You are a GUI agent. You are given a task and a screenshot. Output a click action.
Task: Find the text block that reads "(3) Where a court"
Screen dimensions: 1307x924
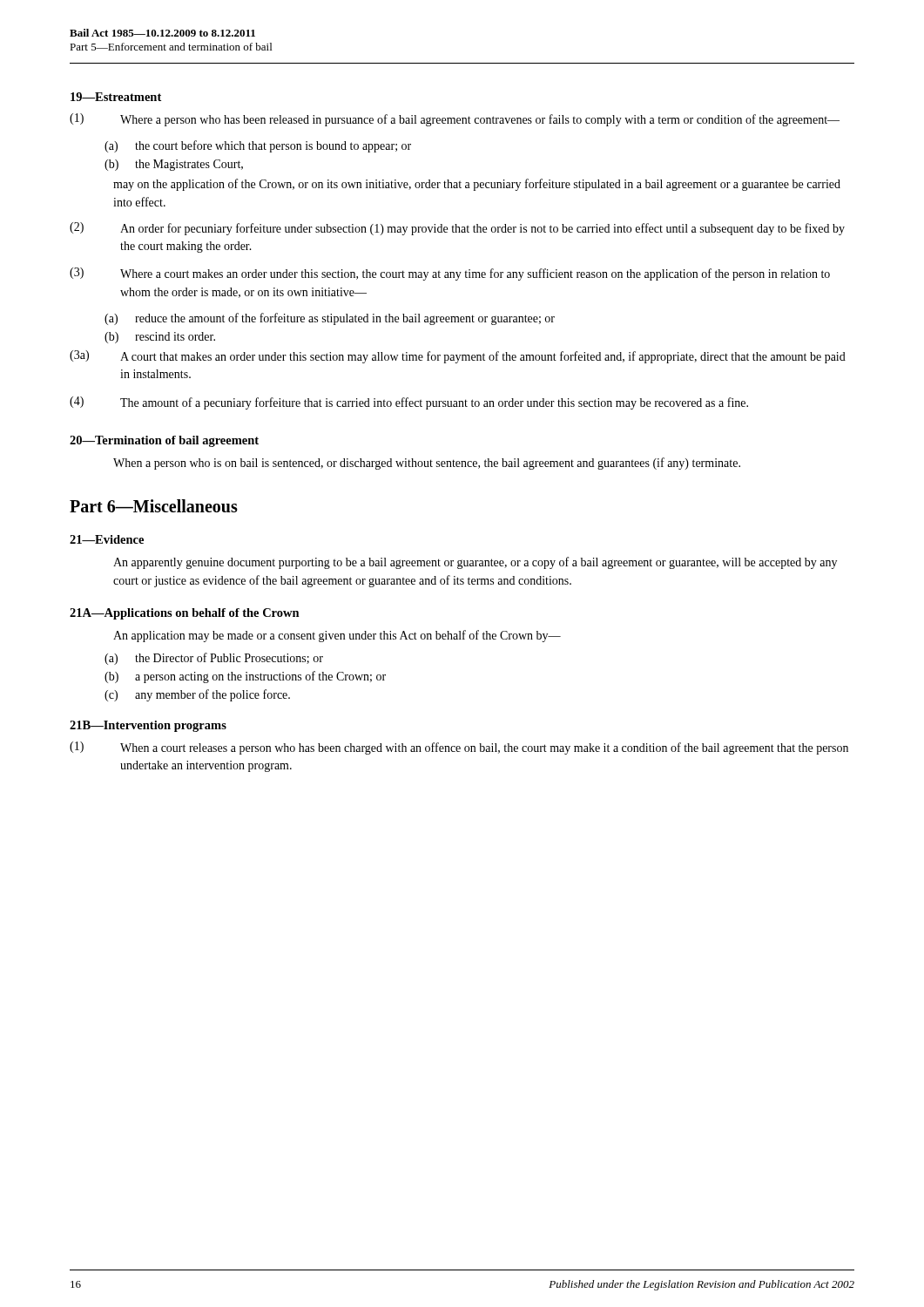click(x=462, y=286)
